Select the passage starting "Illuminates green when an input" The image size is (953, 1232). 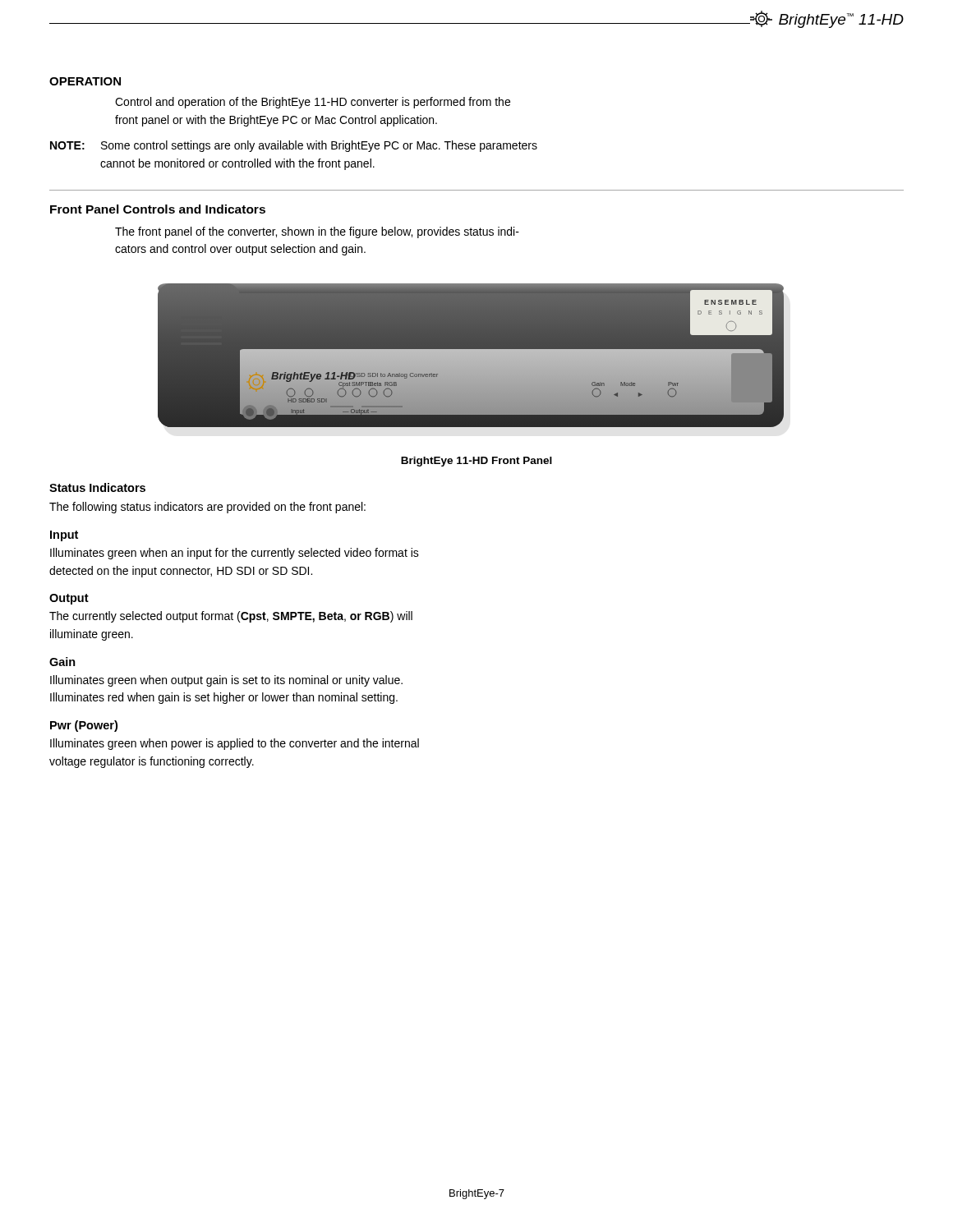[234, 561]
